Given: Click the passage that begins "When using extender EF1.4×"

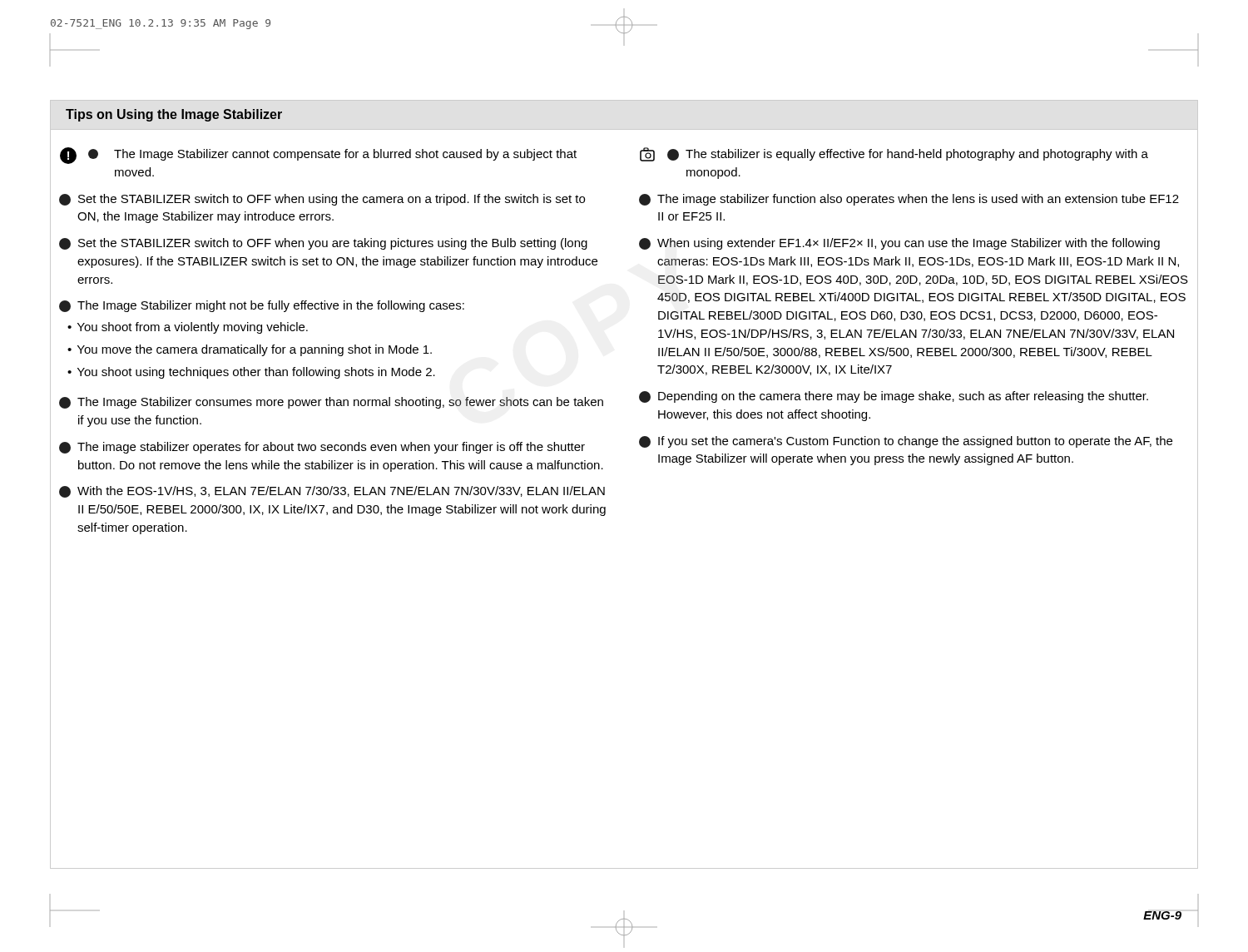Looking at the screenshot, I should [x=914, y=306].
